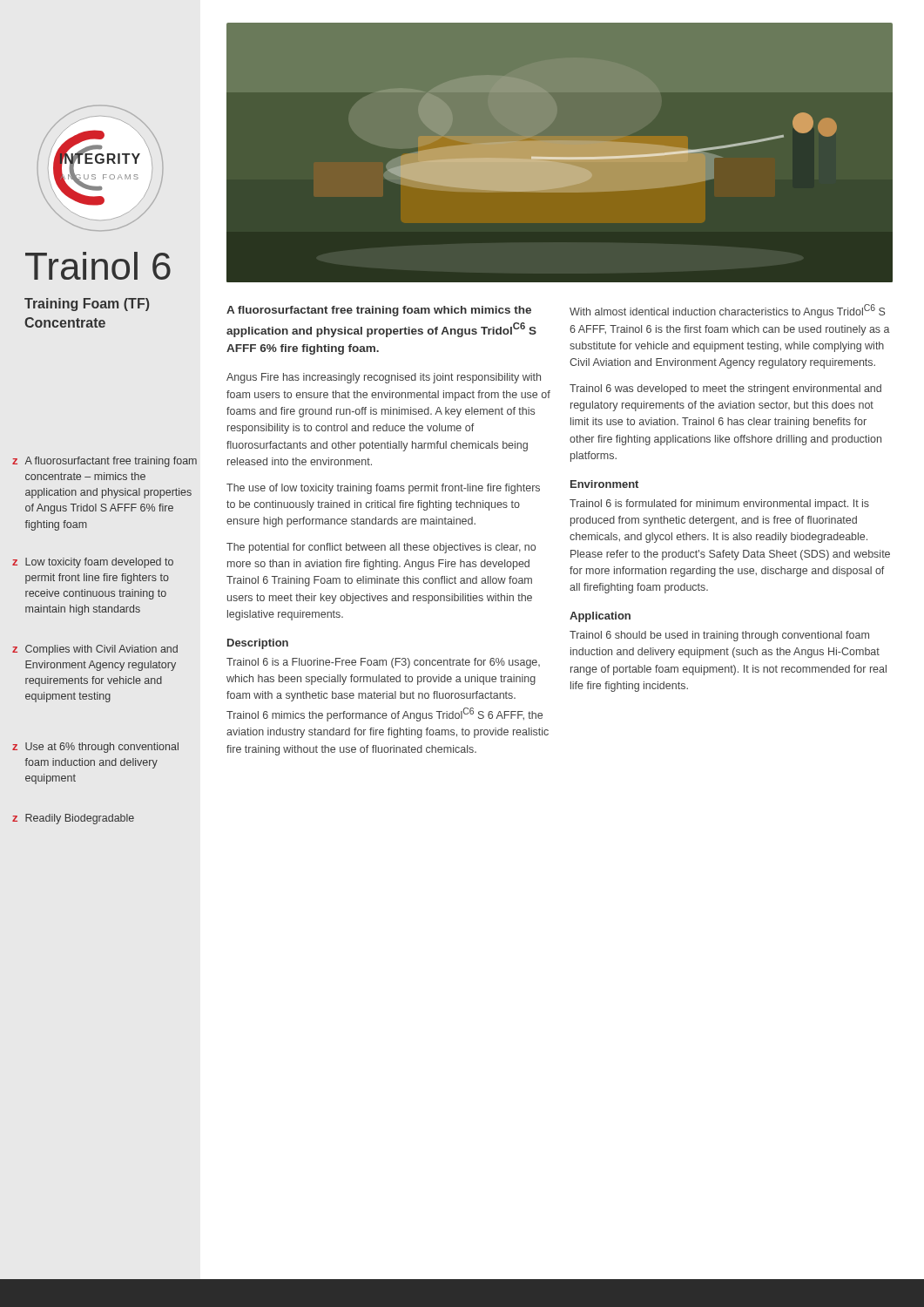Click the passage that begins "z A fluorosurfactant free"

[x=106, y=493]
